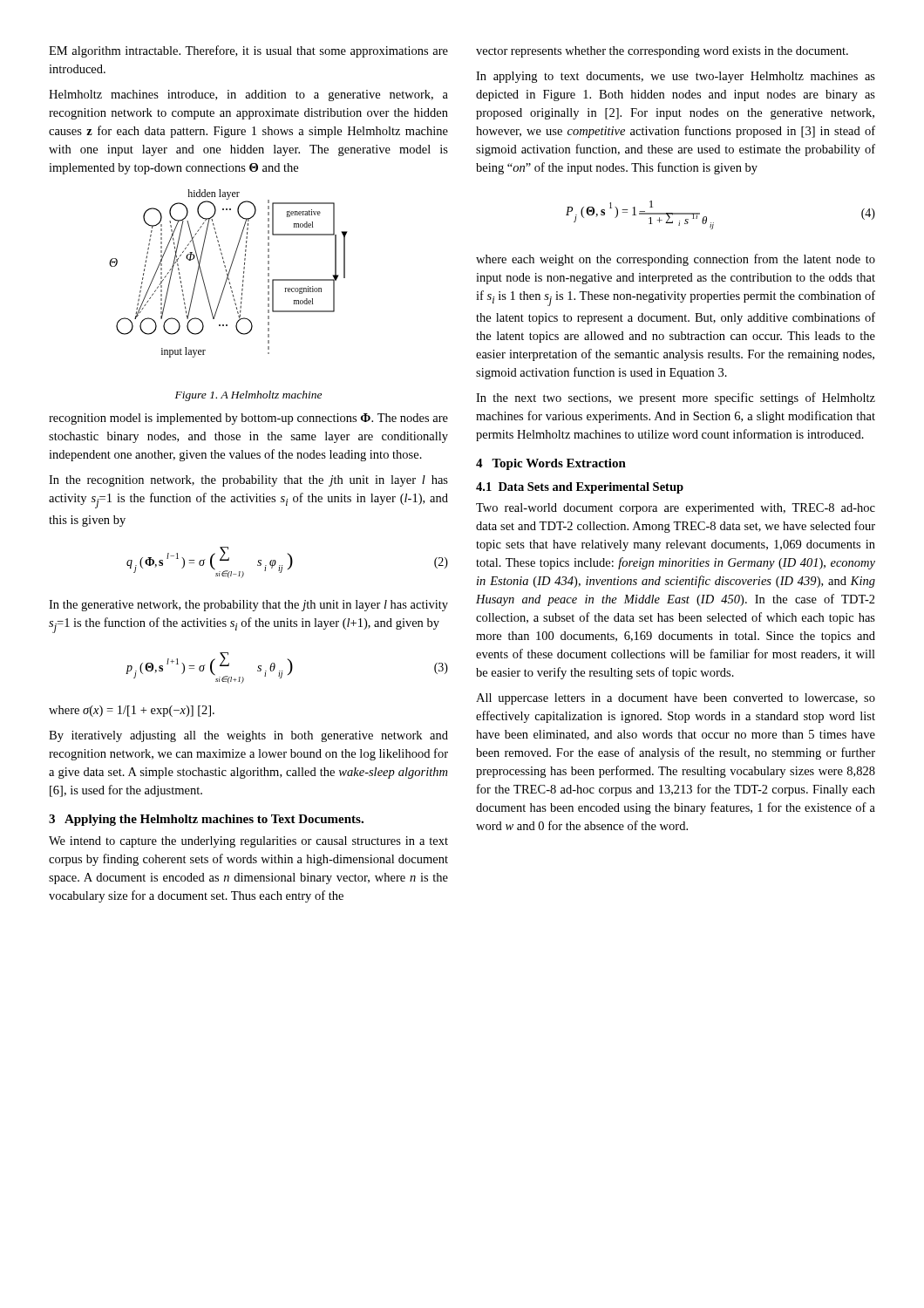Image resolution: width=924 pixels, height=1308 pixels.
Task: Select the element starting "where σ(x) = 1/[1"
Action: [132, 711]
